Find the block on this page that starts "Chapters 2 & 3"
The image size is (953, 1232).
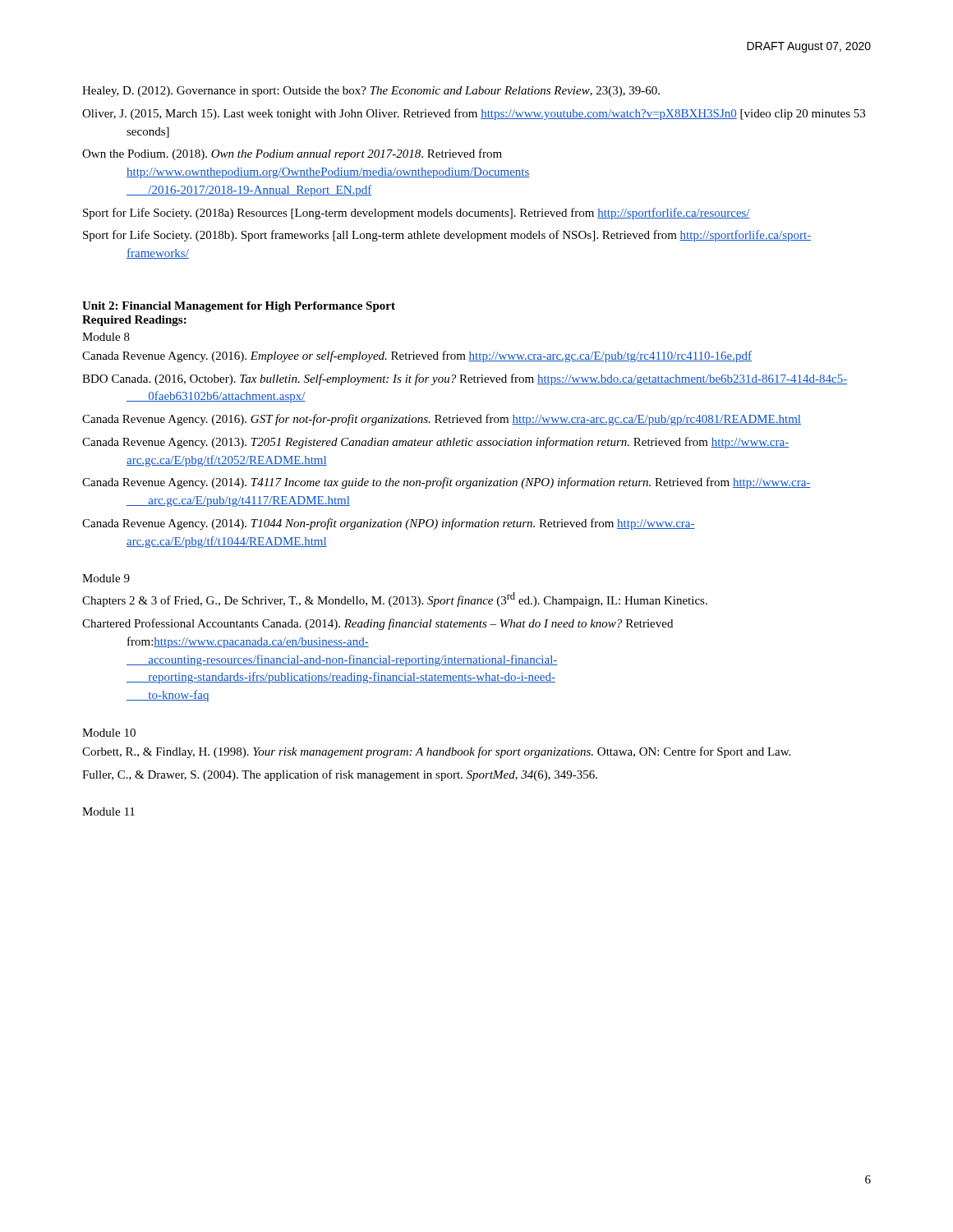click(x=395, y=599)
